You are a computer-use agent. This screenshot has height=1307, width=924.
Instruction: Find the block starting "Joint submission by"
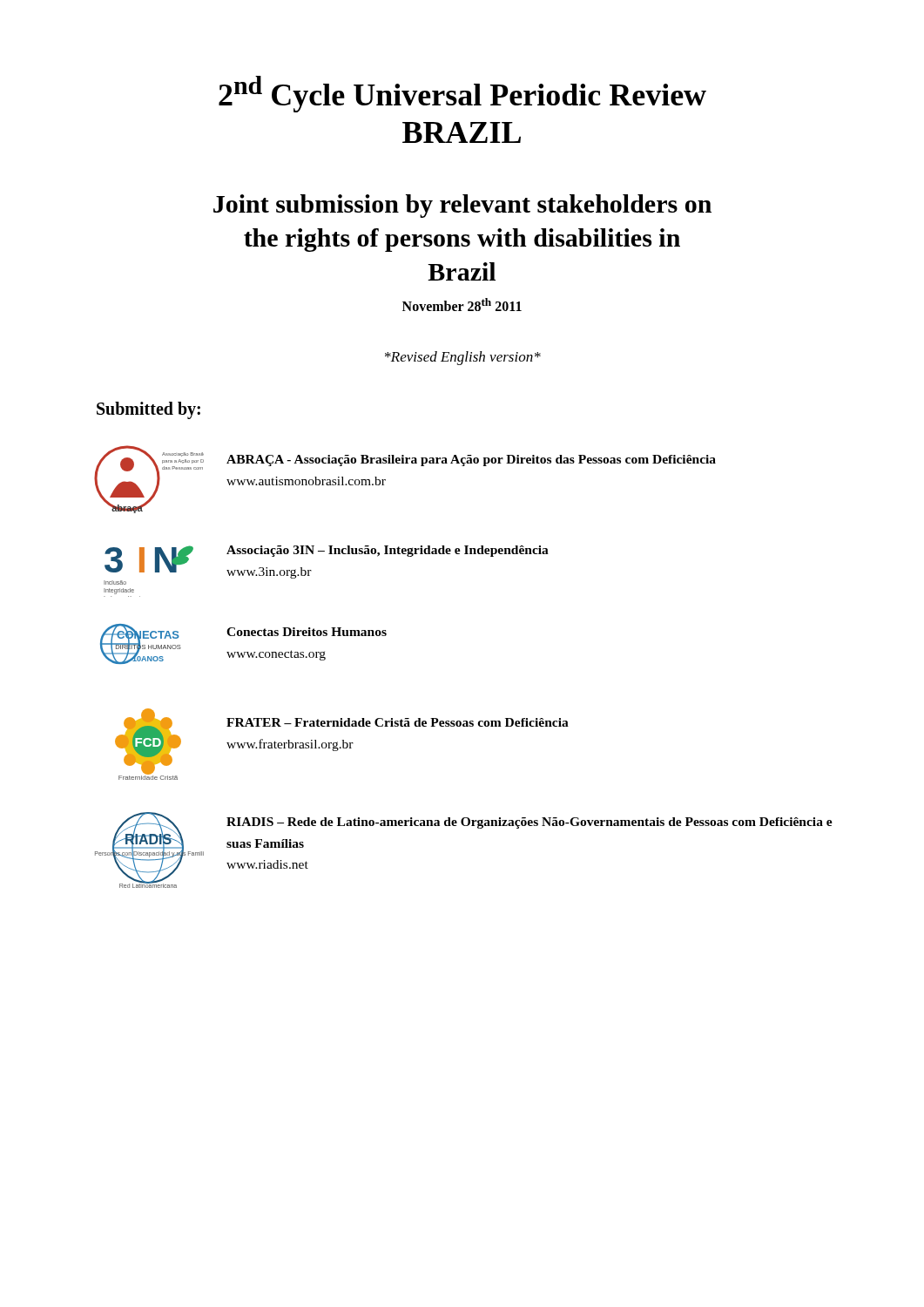click(x=462, y=238)
